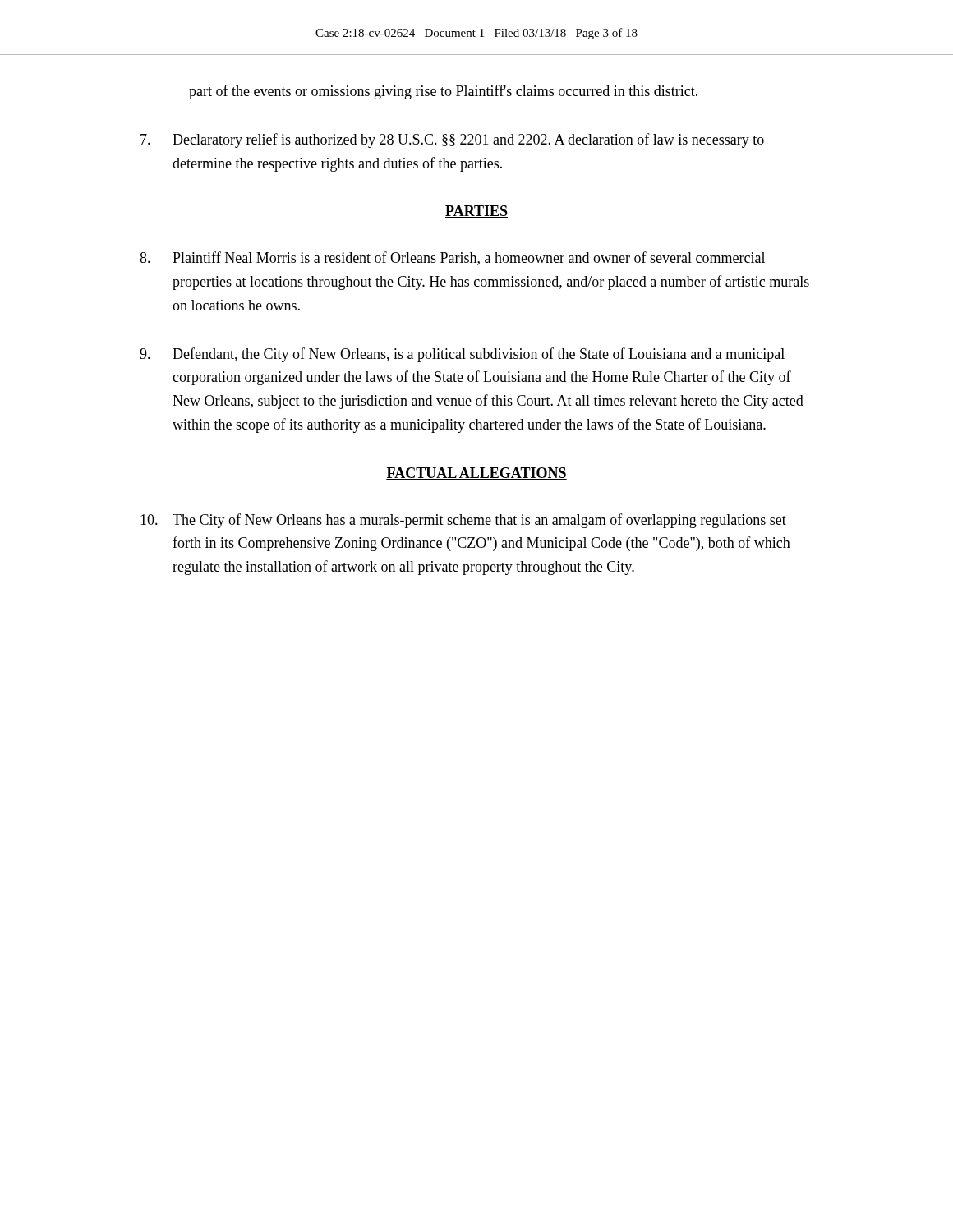The height and width of the screenshot is (1232, 953).
Task: Locate the text starting "10. The City of New Orleans has a"
Action: point(476,544)
